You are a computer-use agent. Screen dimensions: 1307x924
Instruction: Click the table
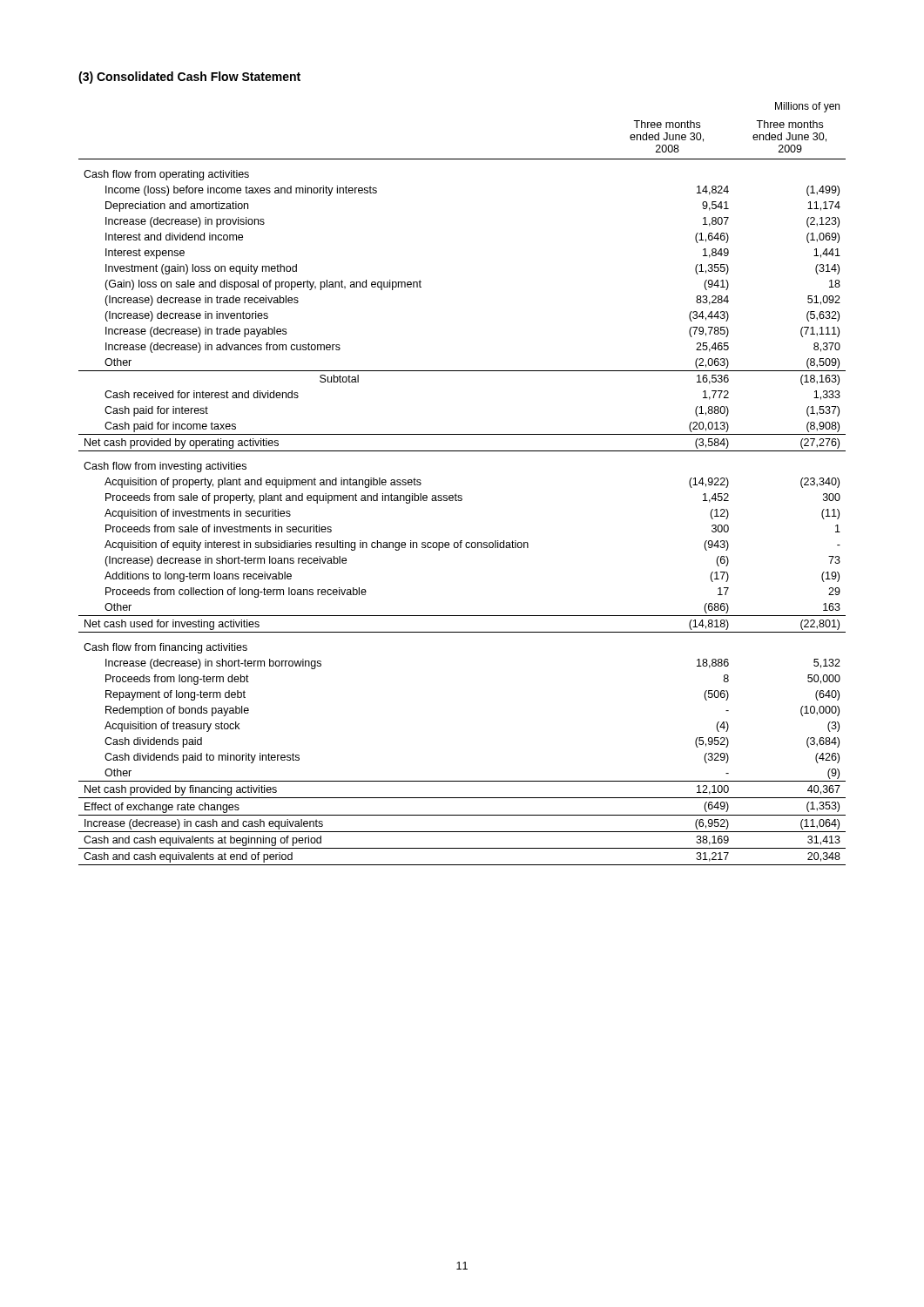[462, 481]
